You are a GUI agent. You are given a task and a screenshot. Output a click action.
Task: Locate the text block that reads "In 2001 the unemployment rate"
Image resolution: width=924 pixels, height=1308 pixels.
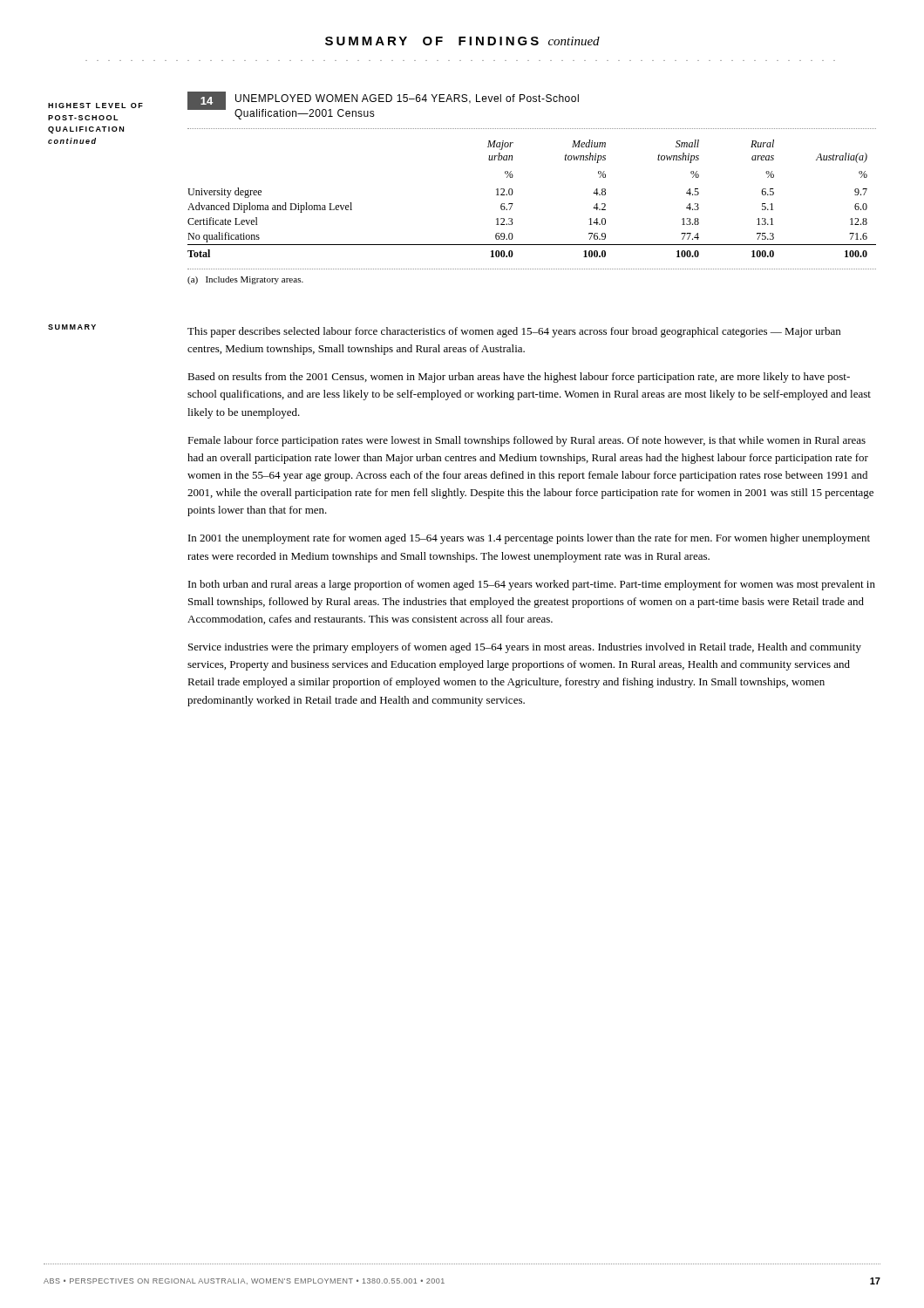[x=529, y=547]
